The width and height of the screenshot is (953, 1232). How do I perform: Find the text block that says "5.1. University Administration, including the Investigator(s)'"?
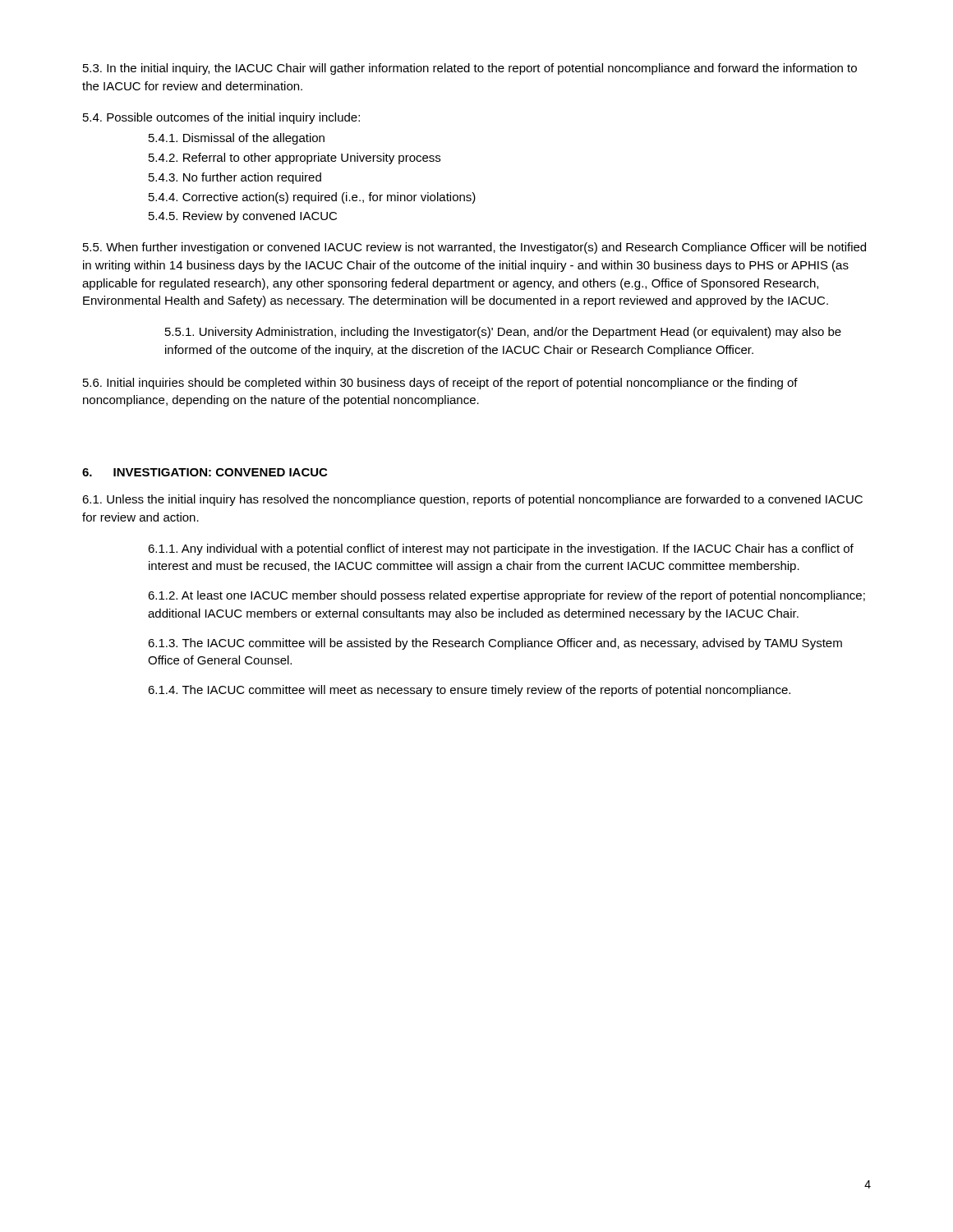503,340
